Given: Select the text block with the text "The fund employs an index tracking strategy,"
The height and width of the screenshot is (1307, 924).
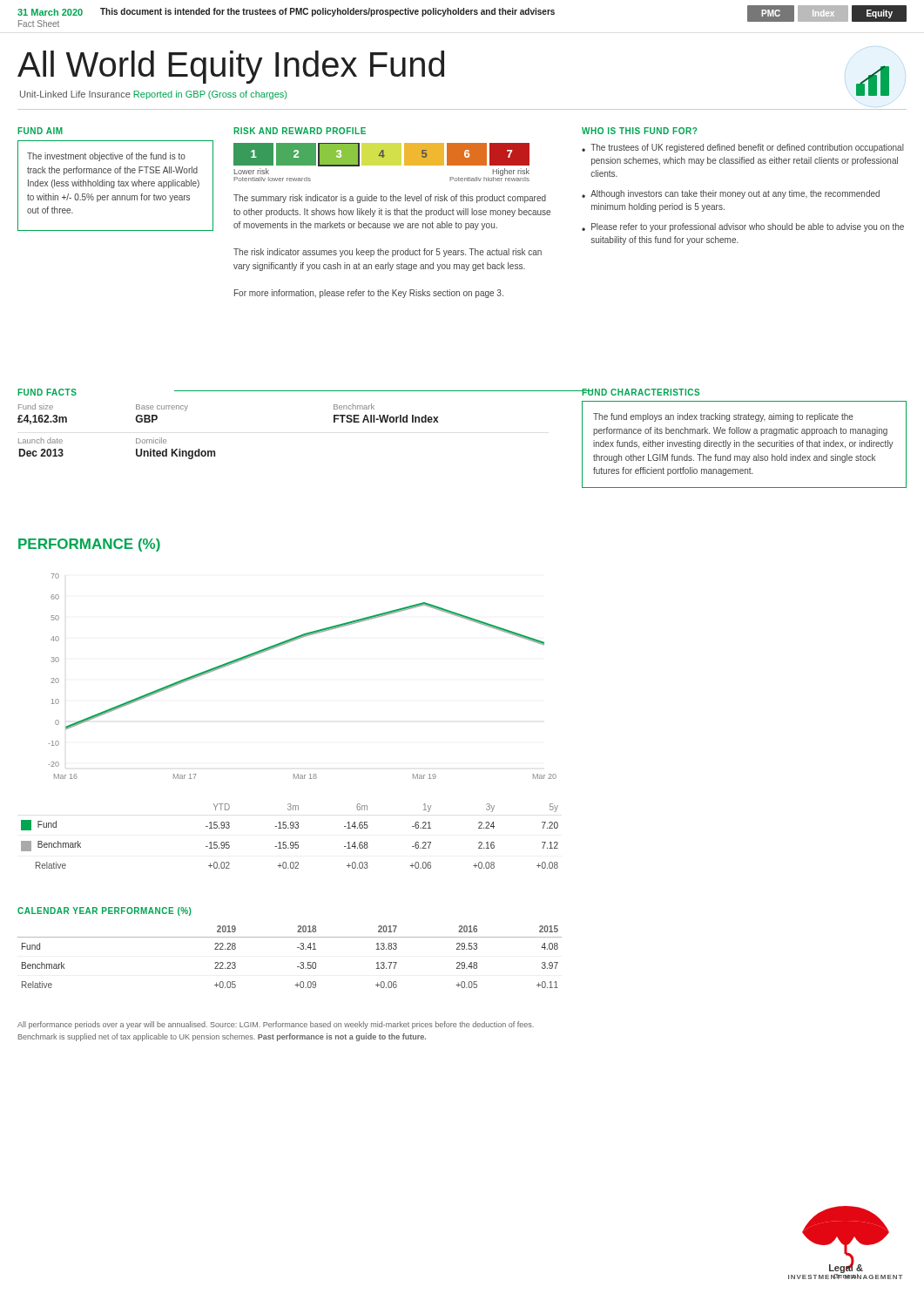Looking at the screenshot, I should click(x=743, y=444).
